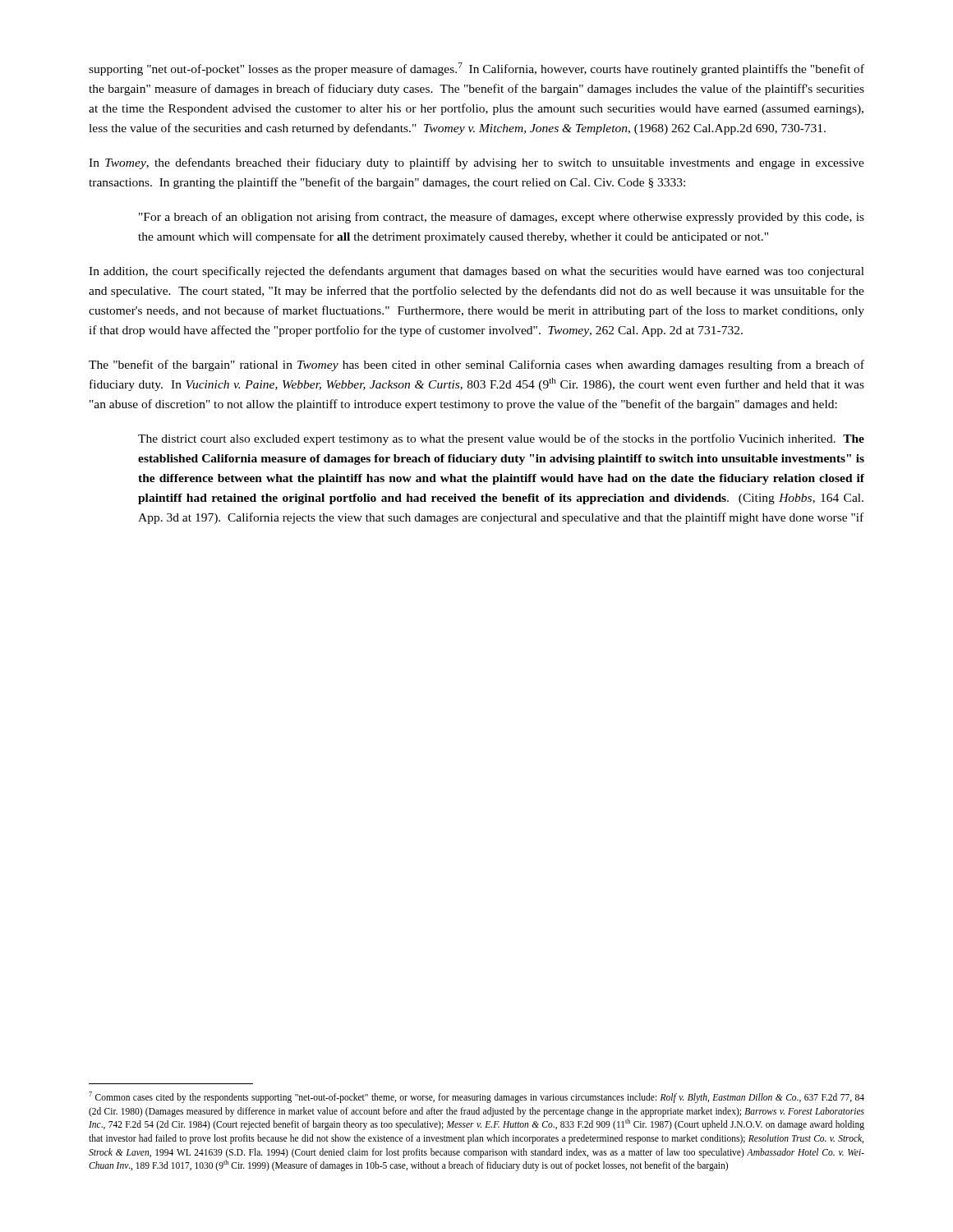This screenshot has width=953, height=1232.
Task: Select the text block that reads "supporting "net out-of-pocket""
Action: [x=476, y=97]
